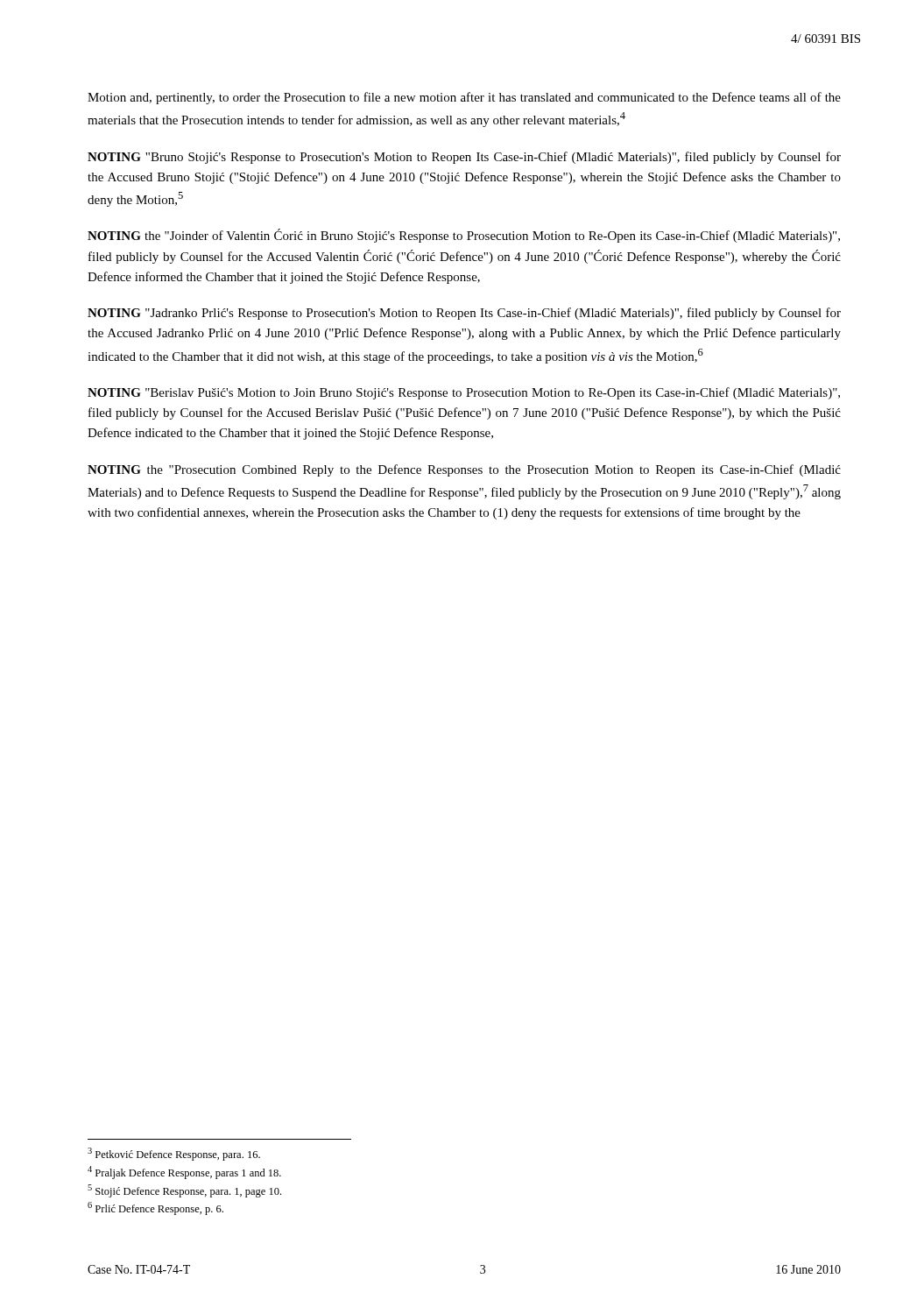Find the text block with the text "NOTING "Bruno Stojić's"
The height and width of the screenshot is (1314, 924).
464,178
